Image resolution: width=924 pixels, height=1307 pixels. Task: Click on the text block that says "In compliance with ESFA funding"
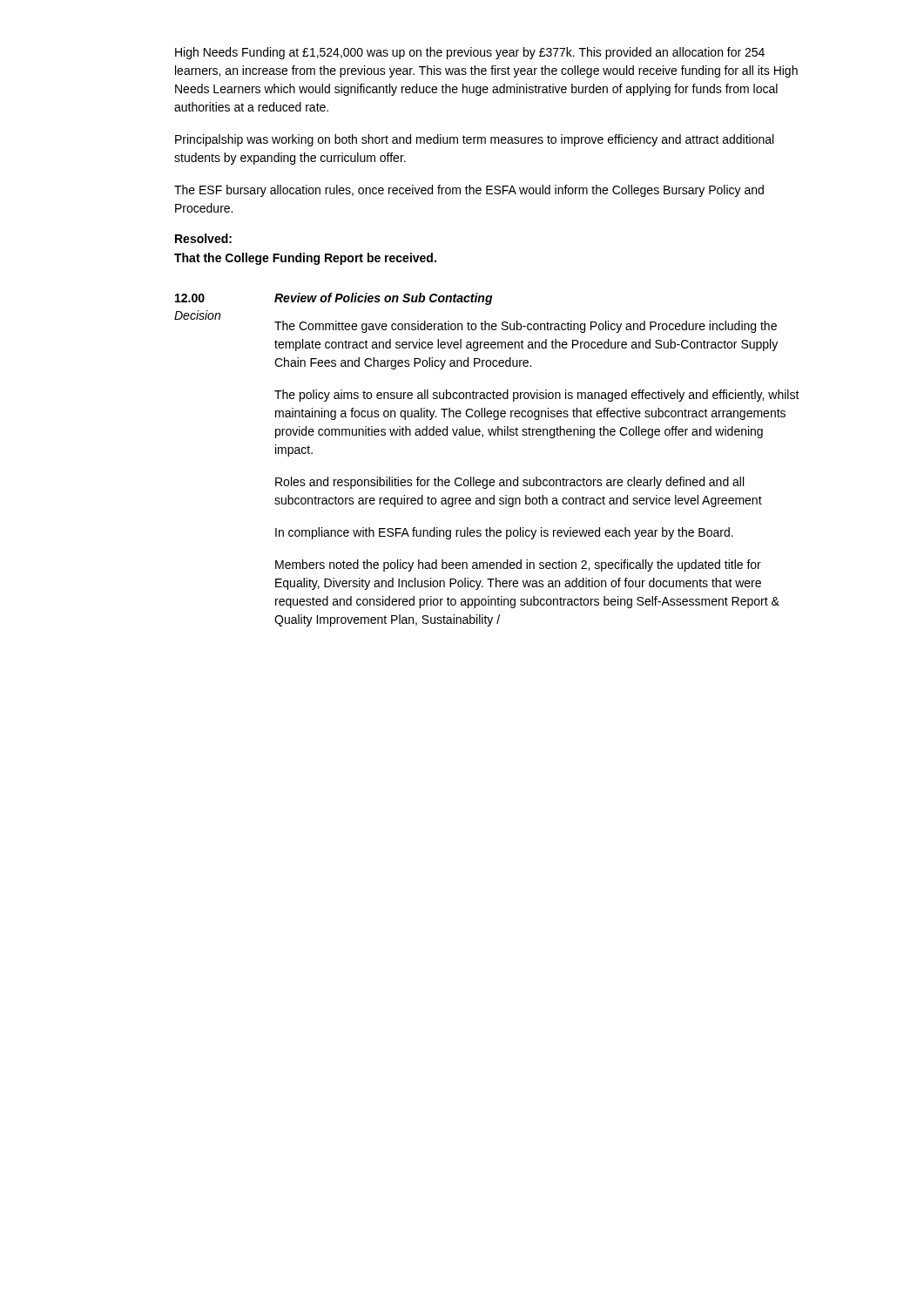point(504,532)
